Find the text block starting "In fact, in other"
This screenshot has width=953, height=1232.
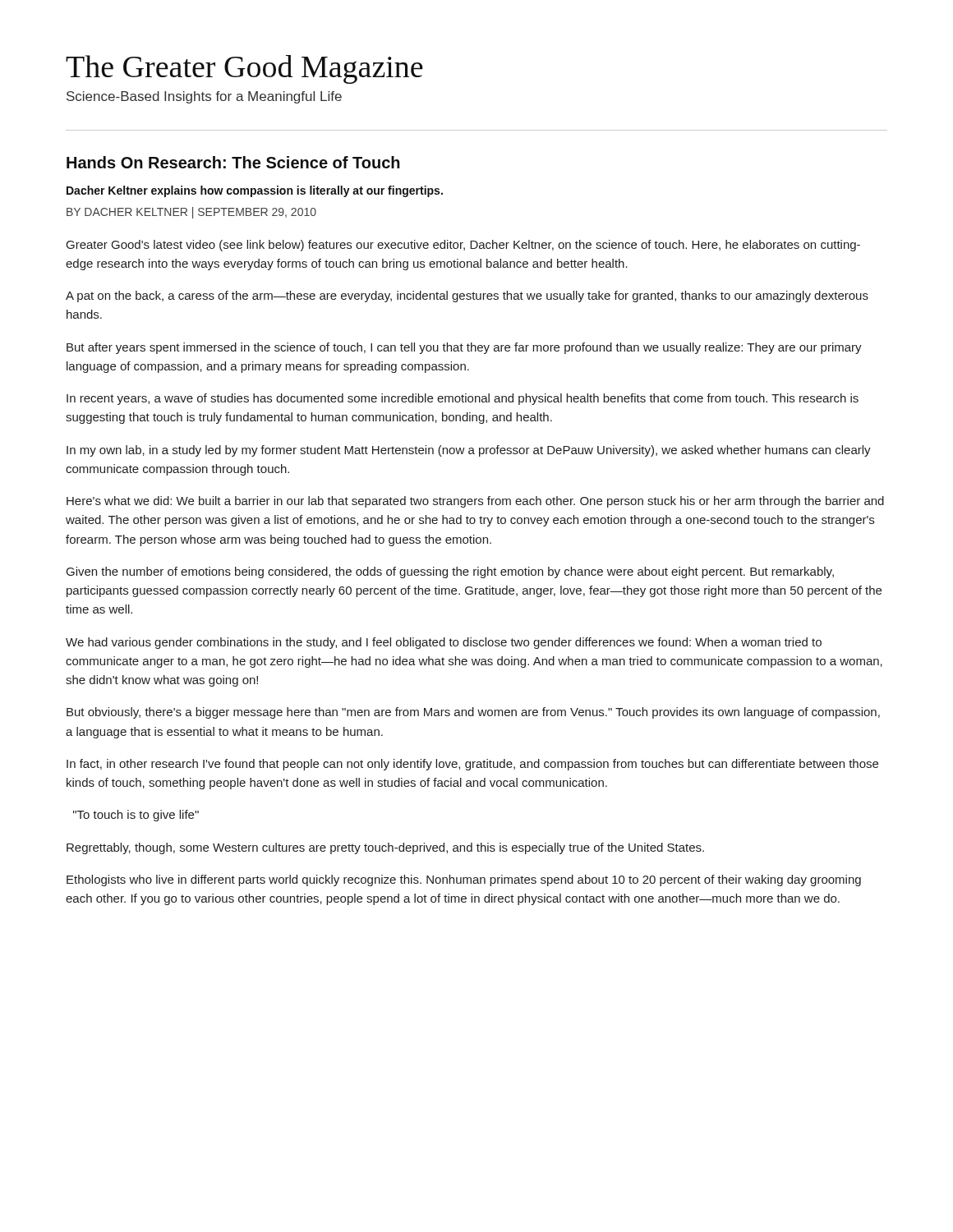pyautogui.click(x=476, y=773)
